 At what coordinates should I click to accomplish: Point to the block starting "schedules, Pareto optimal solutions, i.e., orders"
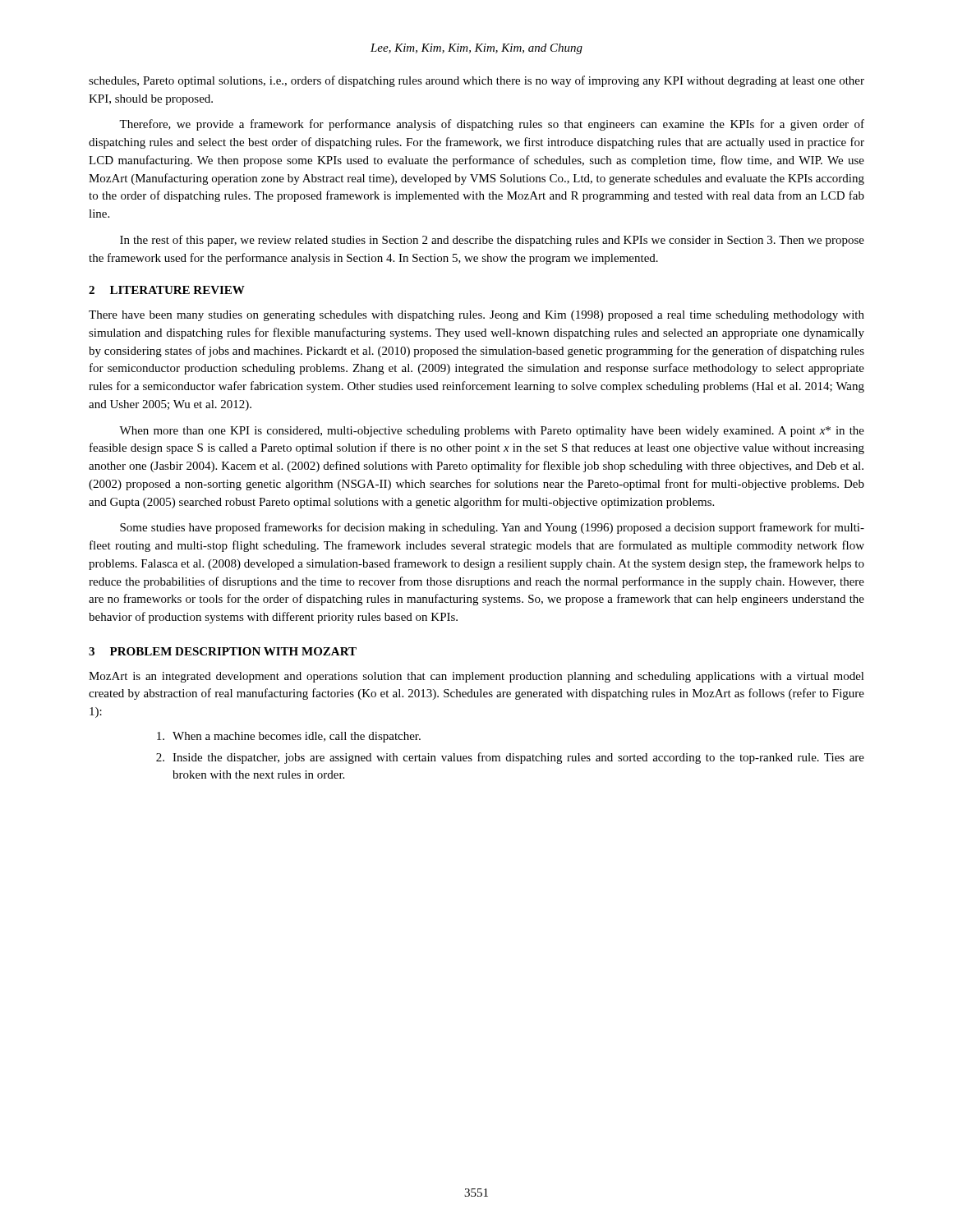(476, 90)
